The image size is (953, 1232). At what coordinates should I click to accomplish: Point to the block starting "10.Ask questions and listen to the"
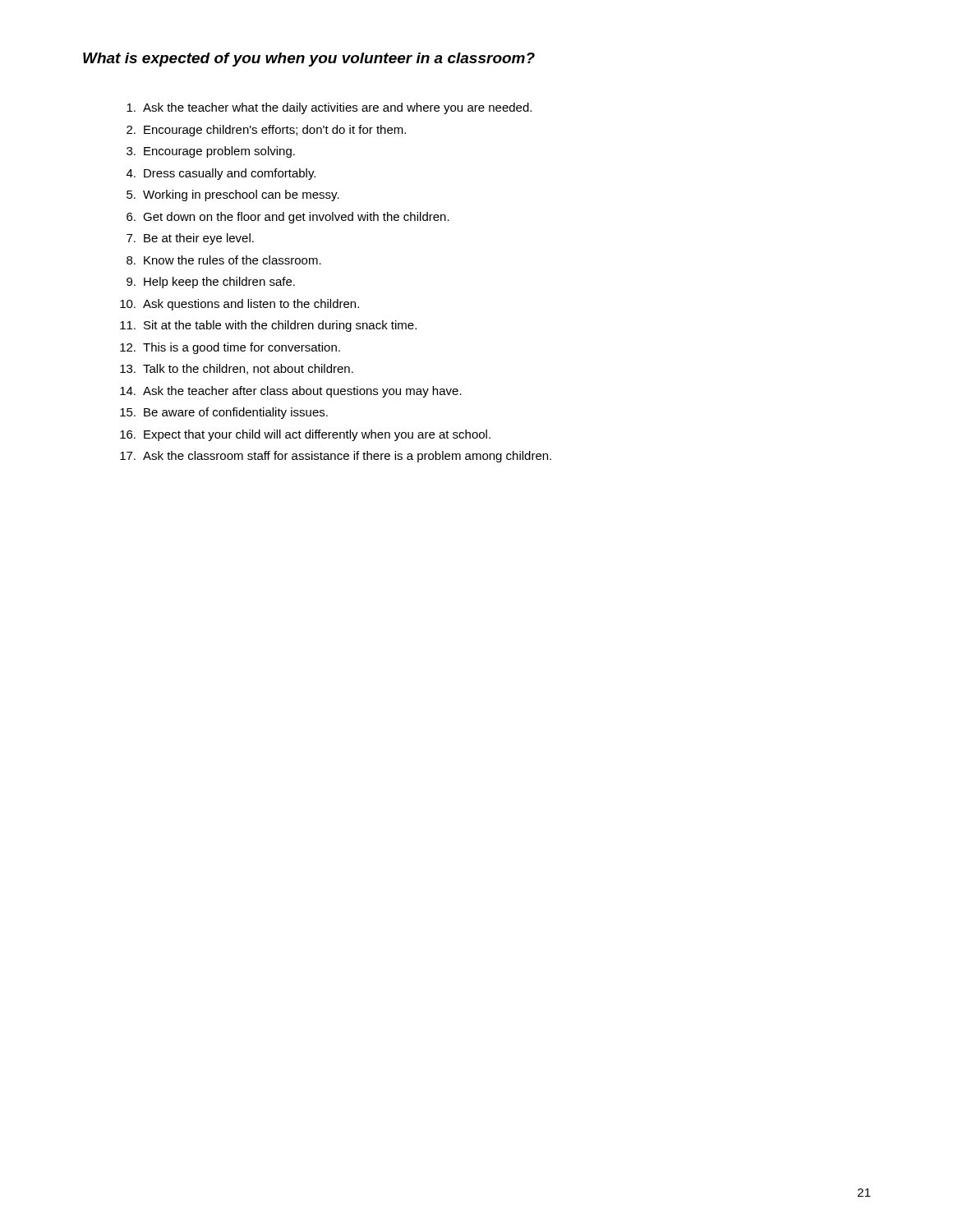pos(239,305)
